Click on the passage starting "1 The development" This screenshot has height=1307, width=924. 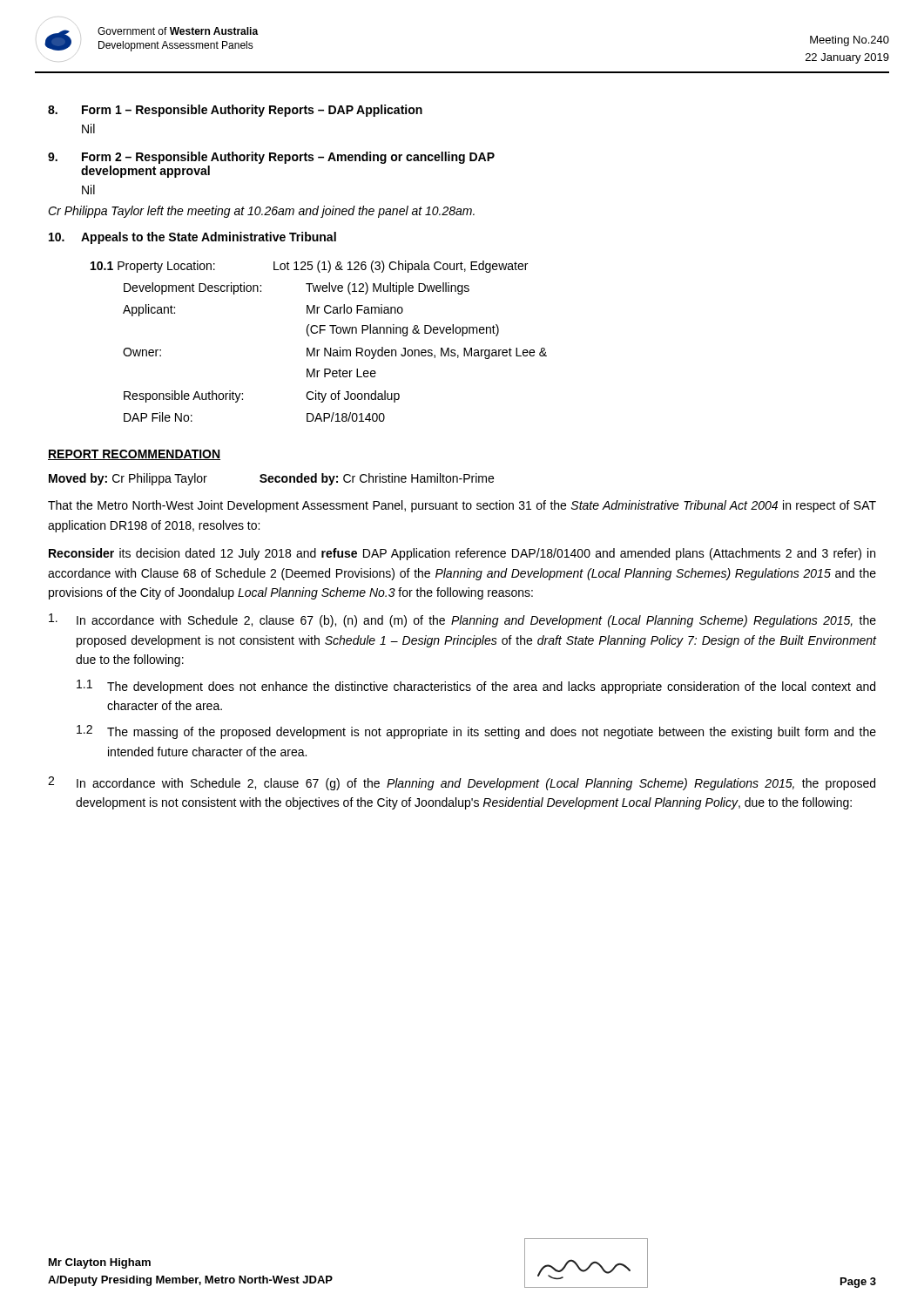click(476, 696)
